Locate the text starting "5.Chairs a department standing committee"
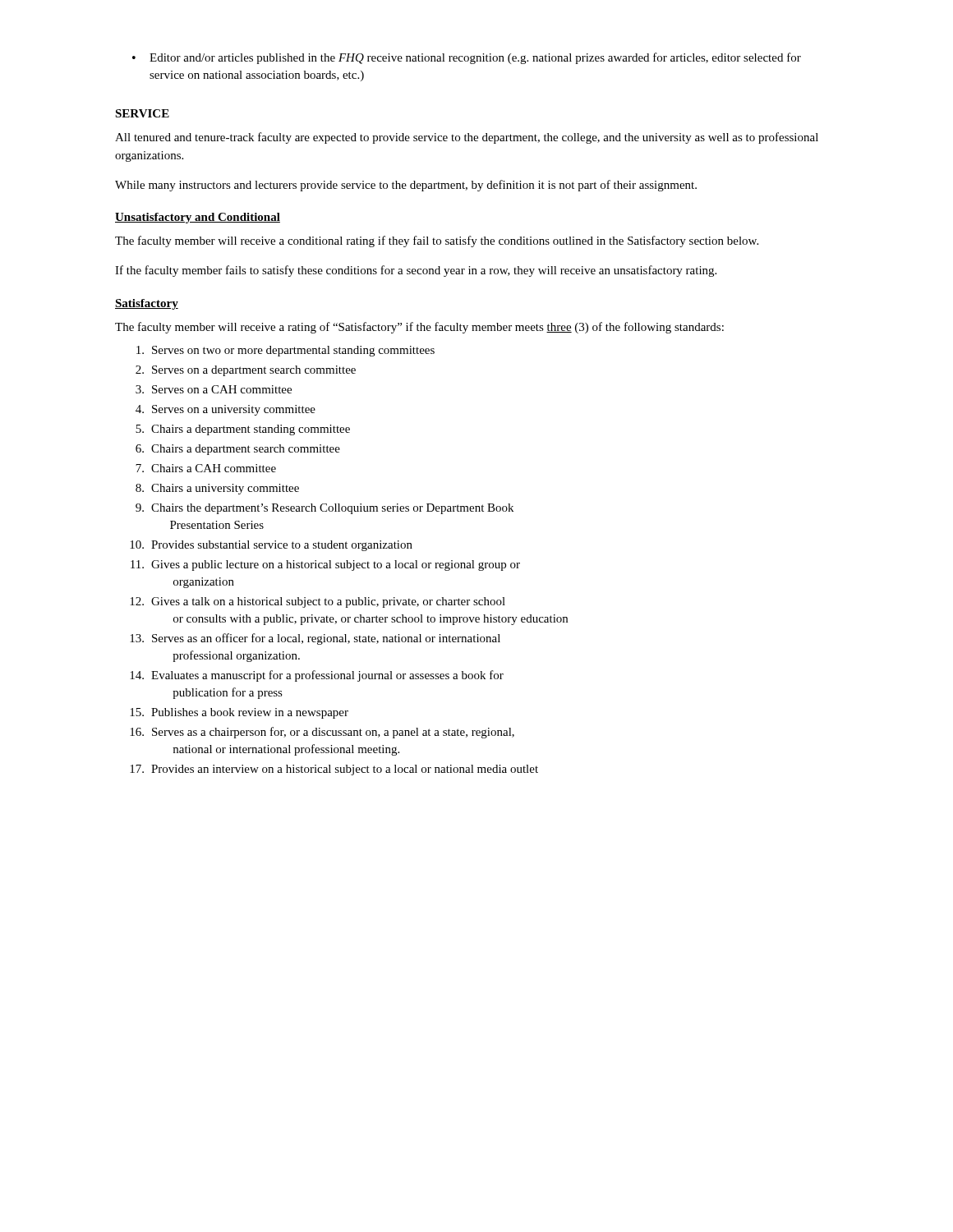Viewport: 953px width, 1232px height. pyautogui.click(x=243, y=430)
